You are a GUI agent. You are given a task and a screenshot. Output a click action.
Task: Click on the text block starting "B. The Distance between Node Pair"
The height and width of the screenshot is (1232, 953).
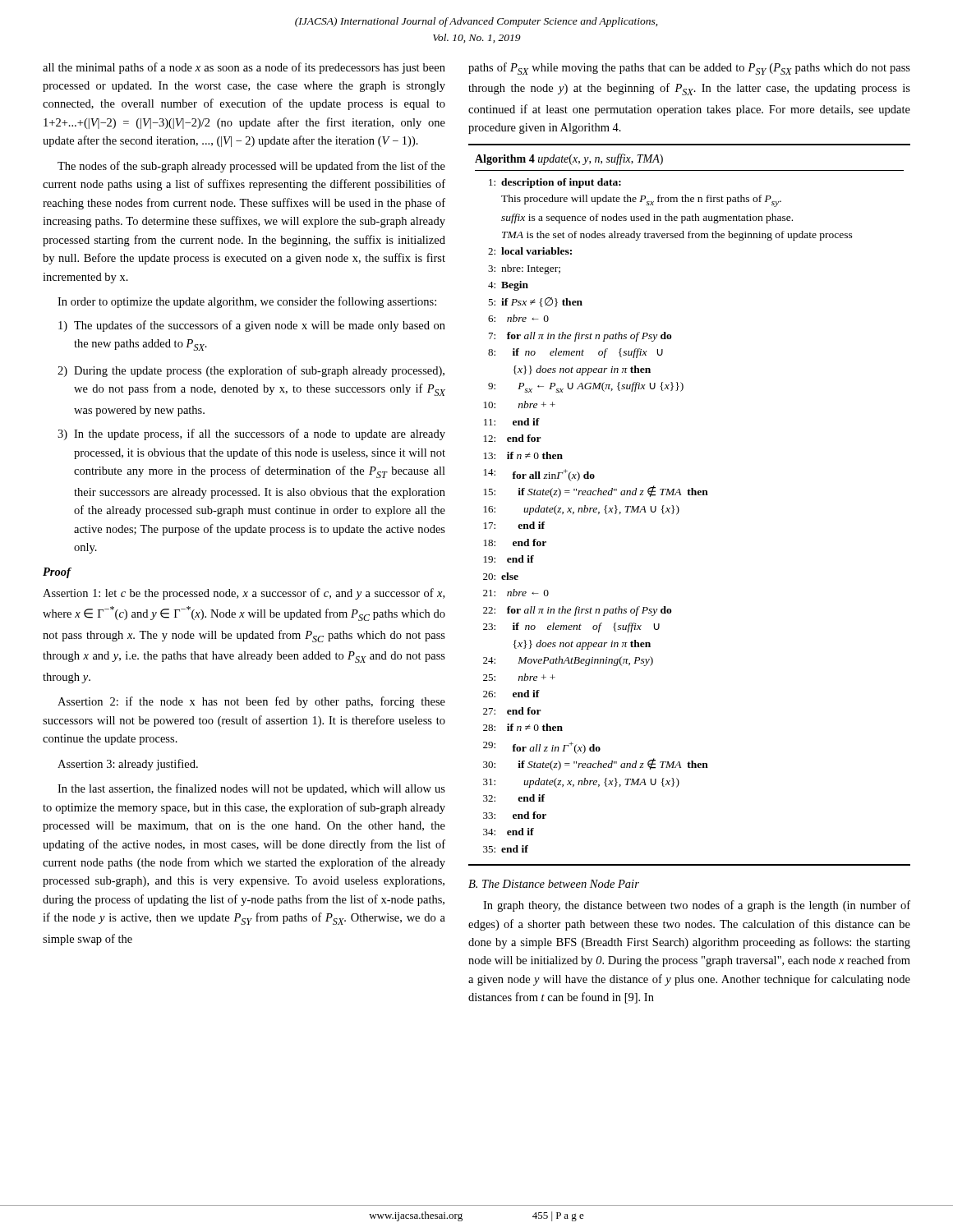pyautogui.click(x=554, y=884)
